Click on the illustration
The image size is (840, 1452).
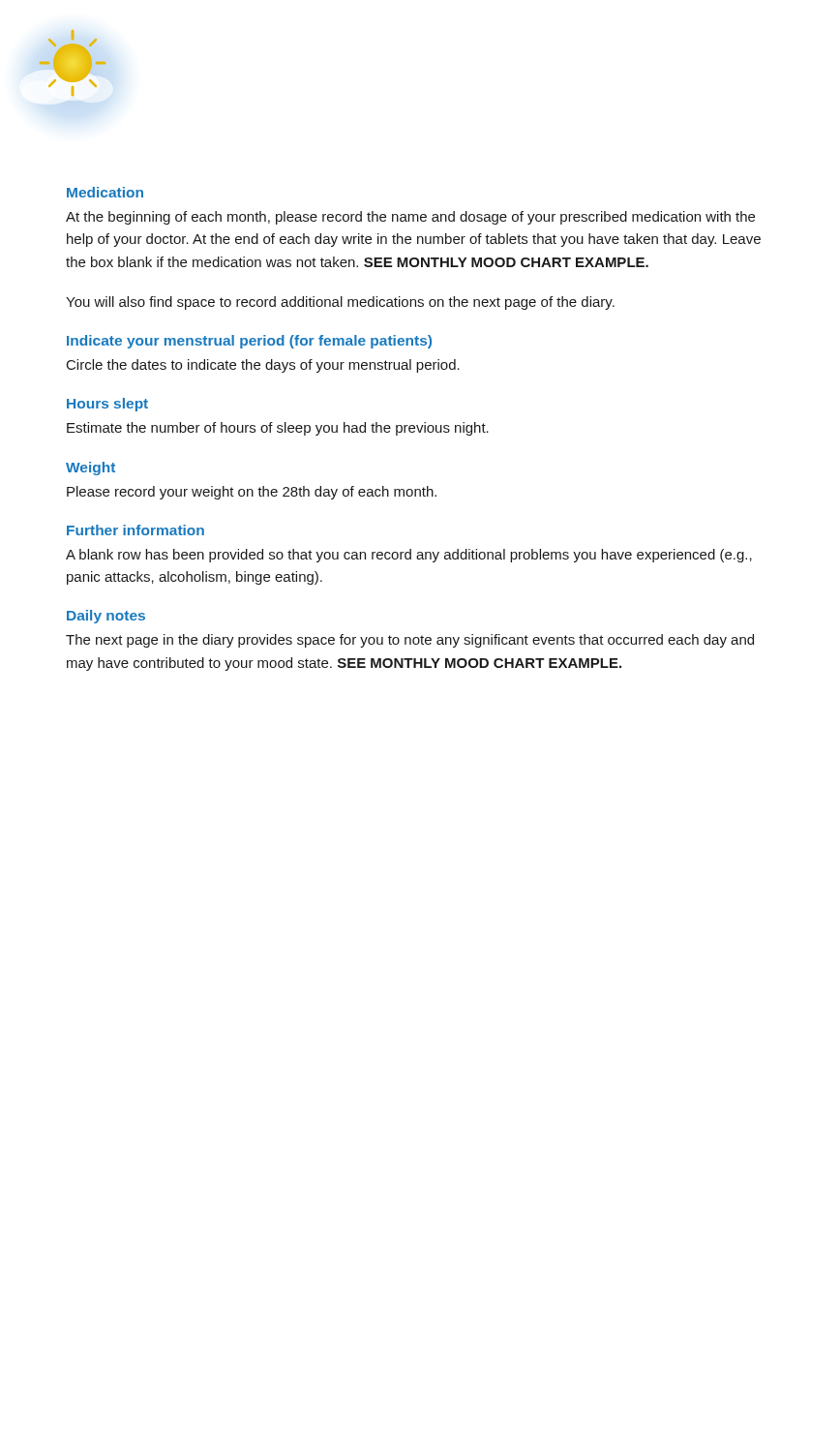click(x=87, y=77)
